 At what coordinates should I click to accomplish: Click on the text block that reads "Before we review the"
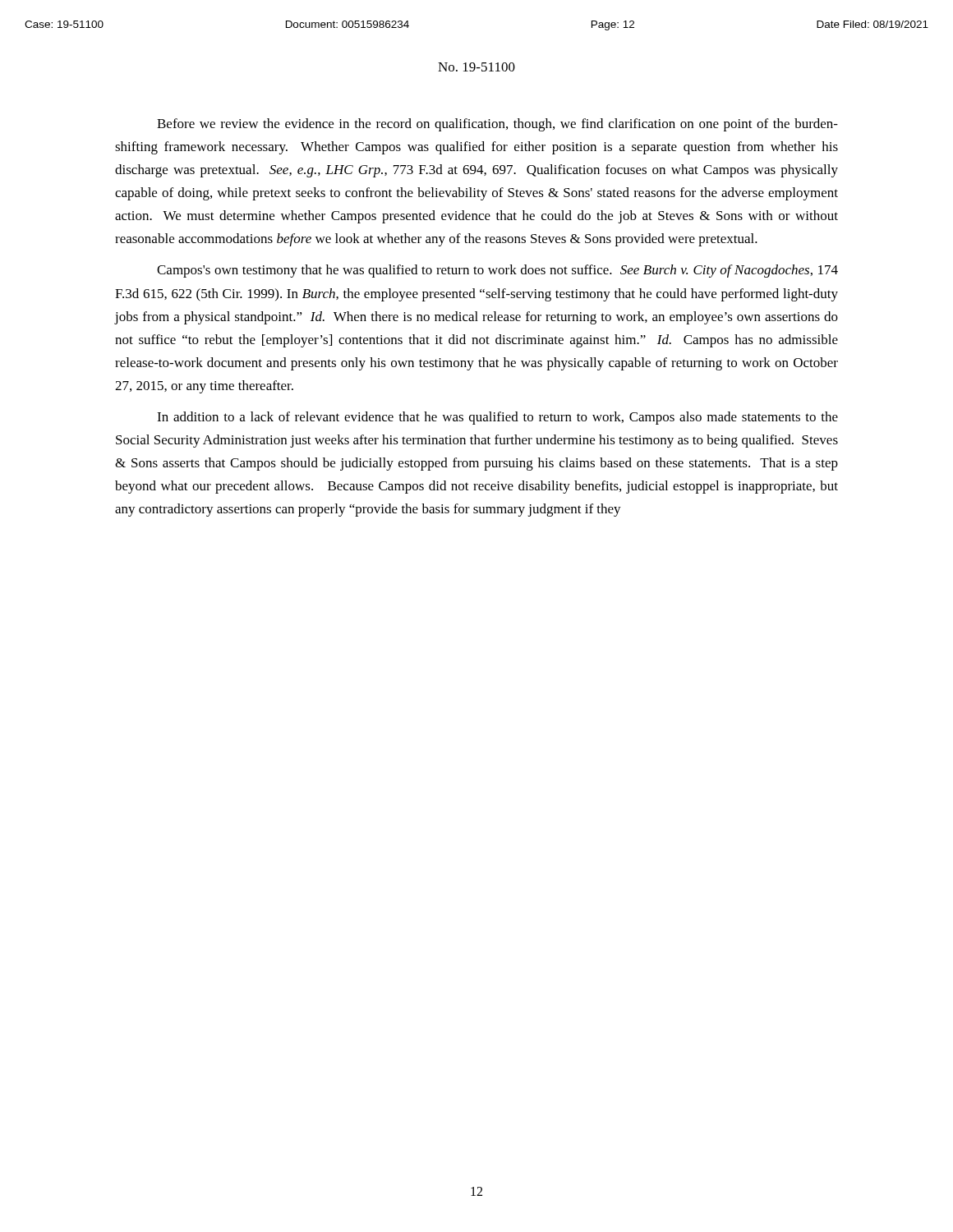tap(476, 317)
